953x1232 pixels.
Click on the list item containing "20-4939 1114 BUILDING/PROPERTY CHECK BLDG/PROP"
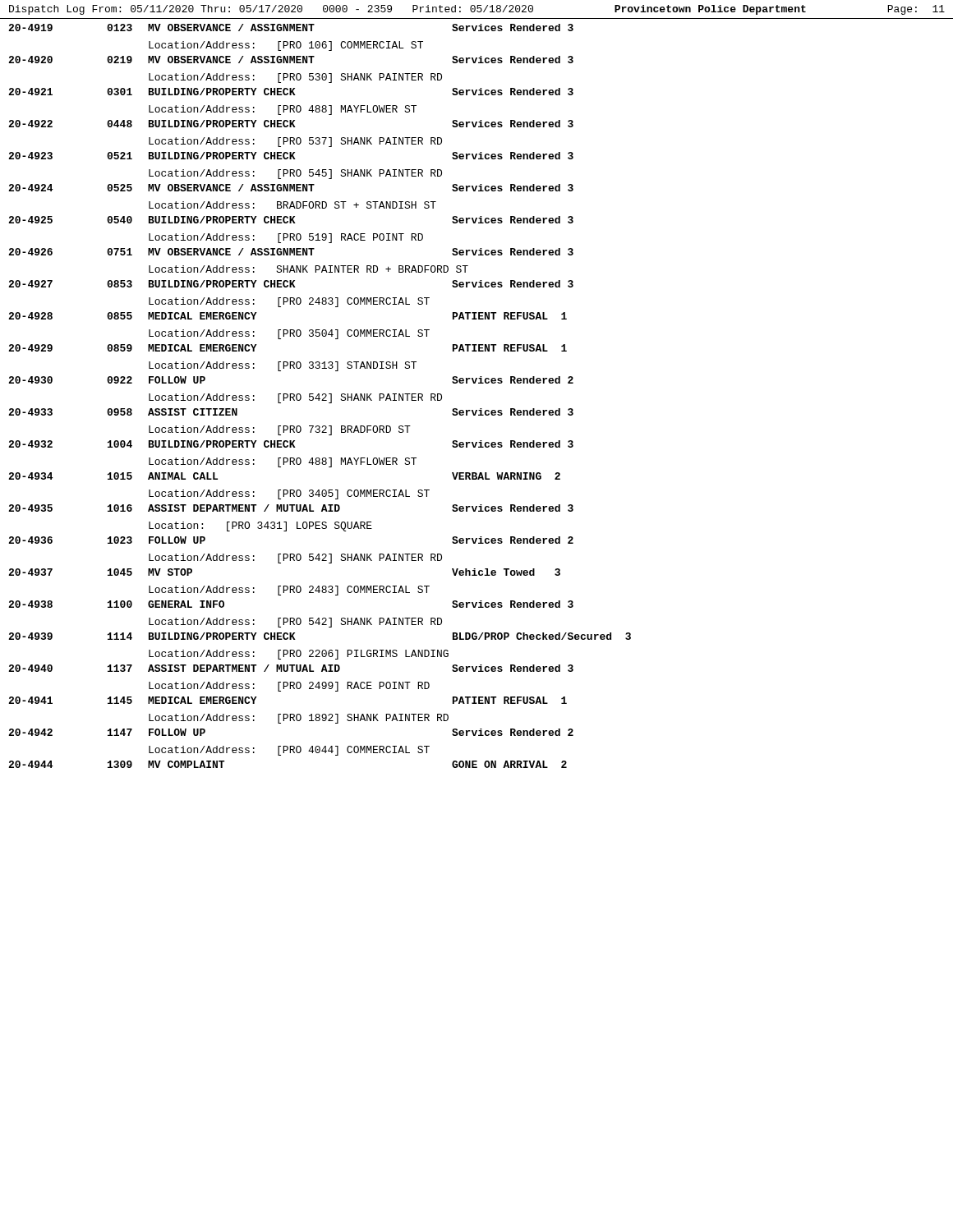tap(476, 637)
